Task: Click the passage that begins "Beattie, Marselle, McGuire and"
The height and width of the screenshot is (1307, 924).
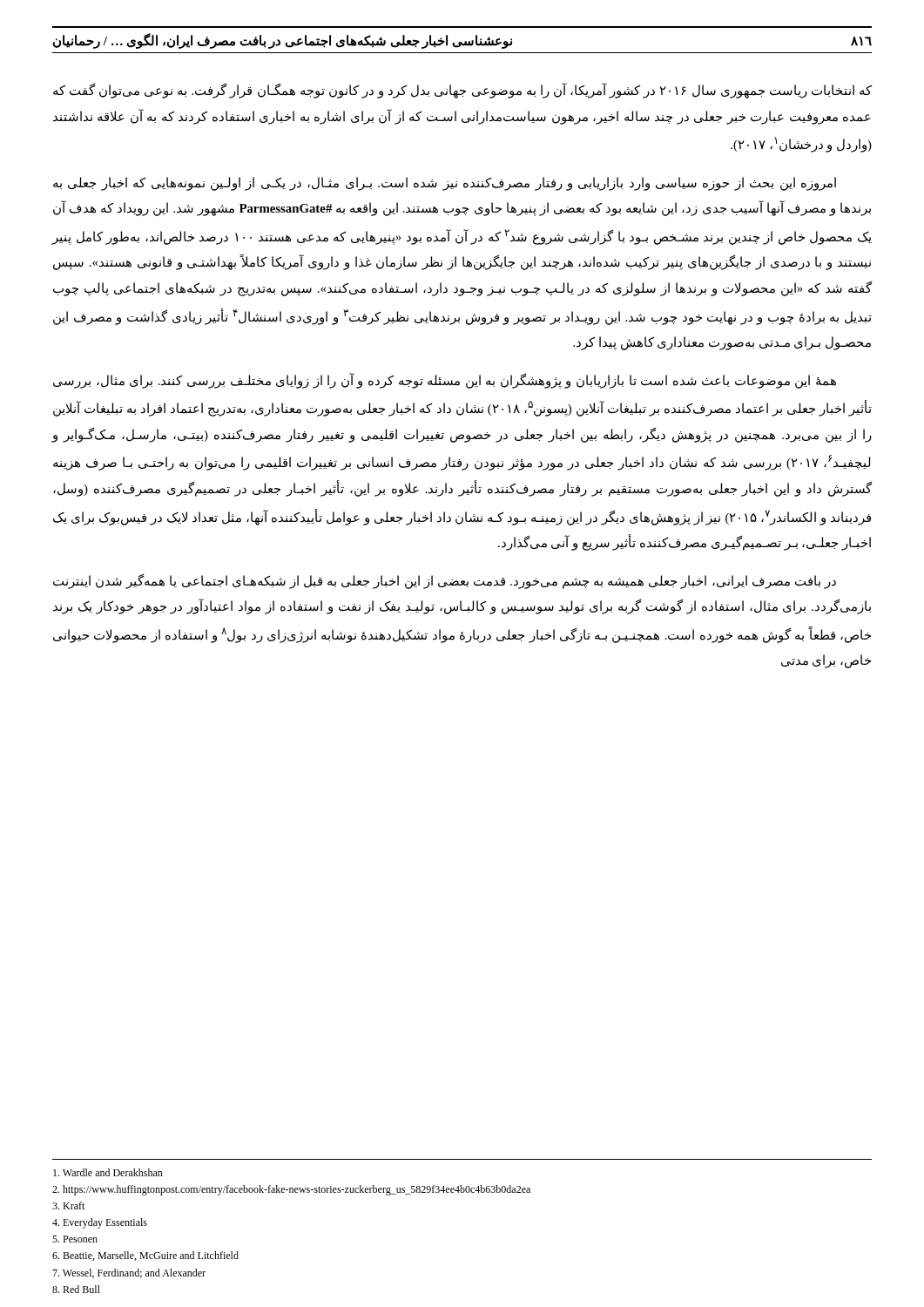Action: click(x=145, y=1256)
